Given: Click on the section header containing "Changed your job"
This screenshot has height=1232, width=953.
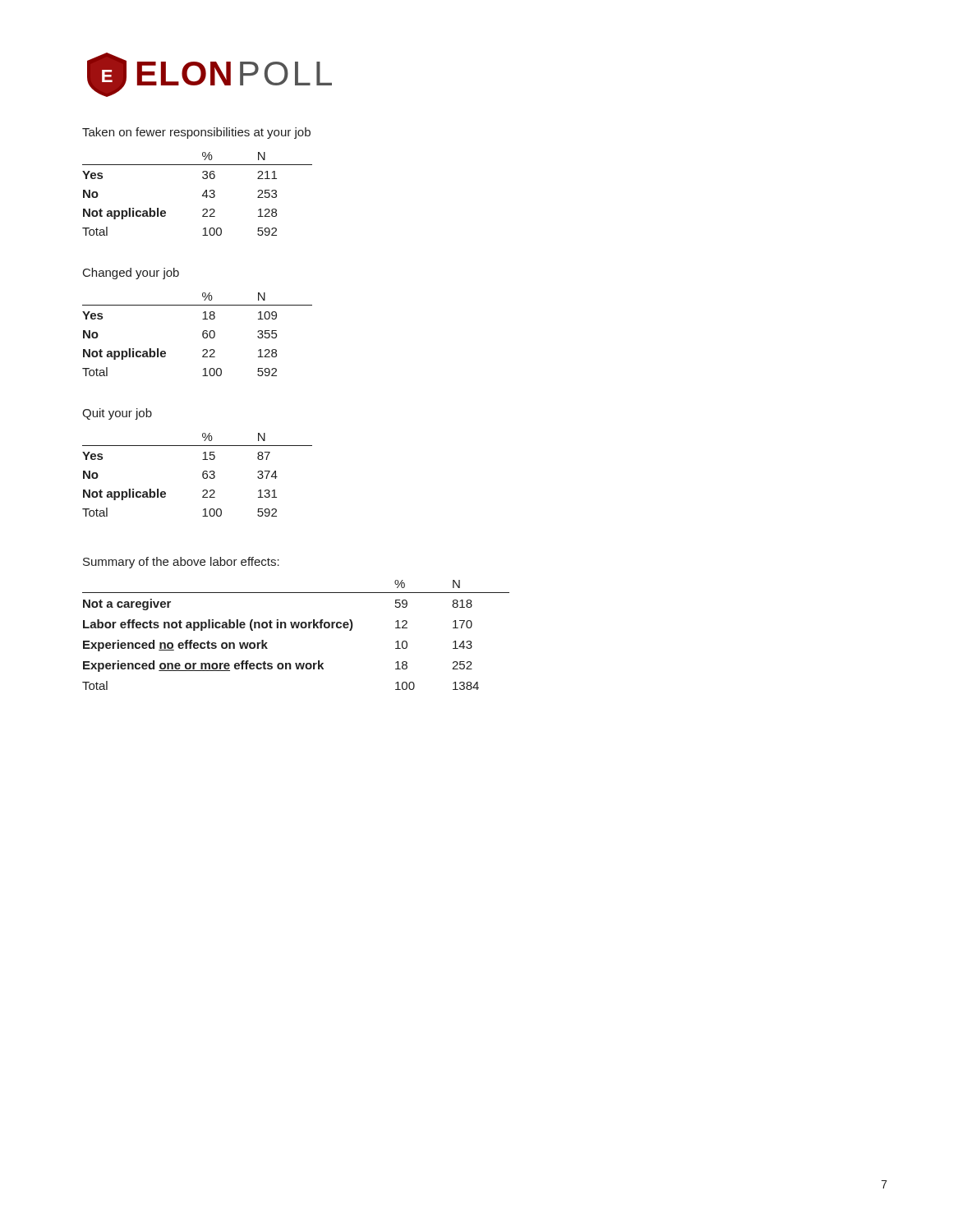Looking at the screenshot, I should point(131,272).
